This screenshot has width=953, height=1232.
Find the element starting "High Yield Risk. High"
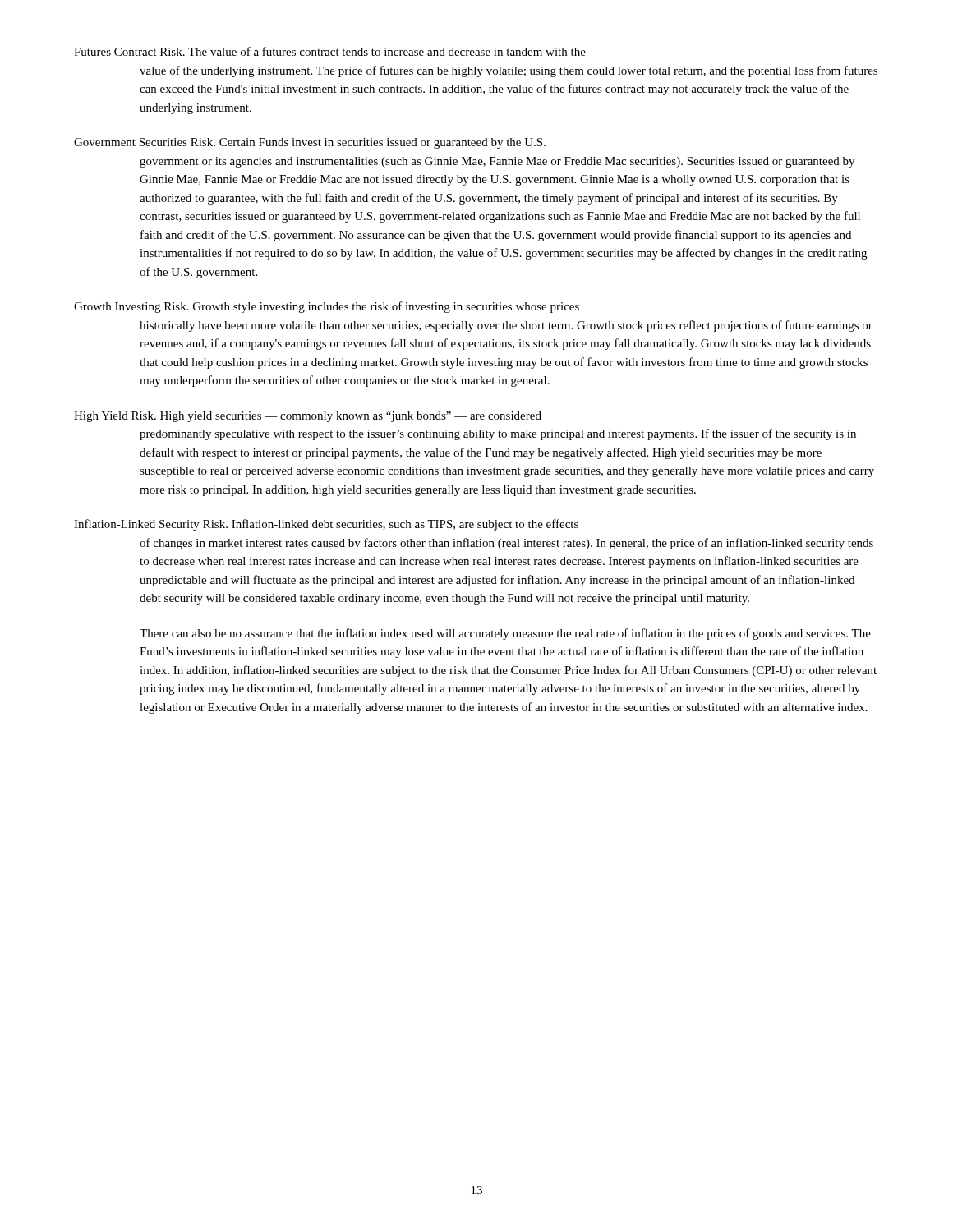(476, 454)
